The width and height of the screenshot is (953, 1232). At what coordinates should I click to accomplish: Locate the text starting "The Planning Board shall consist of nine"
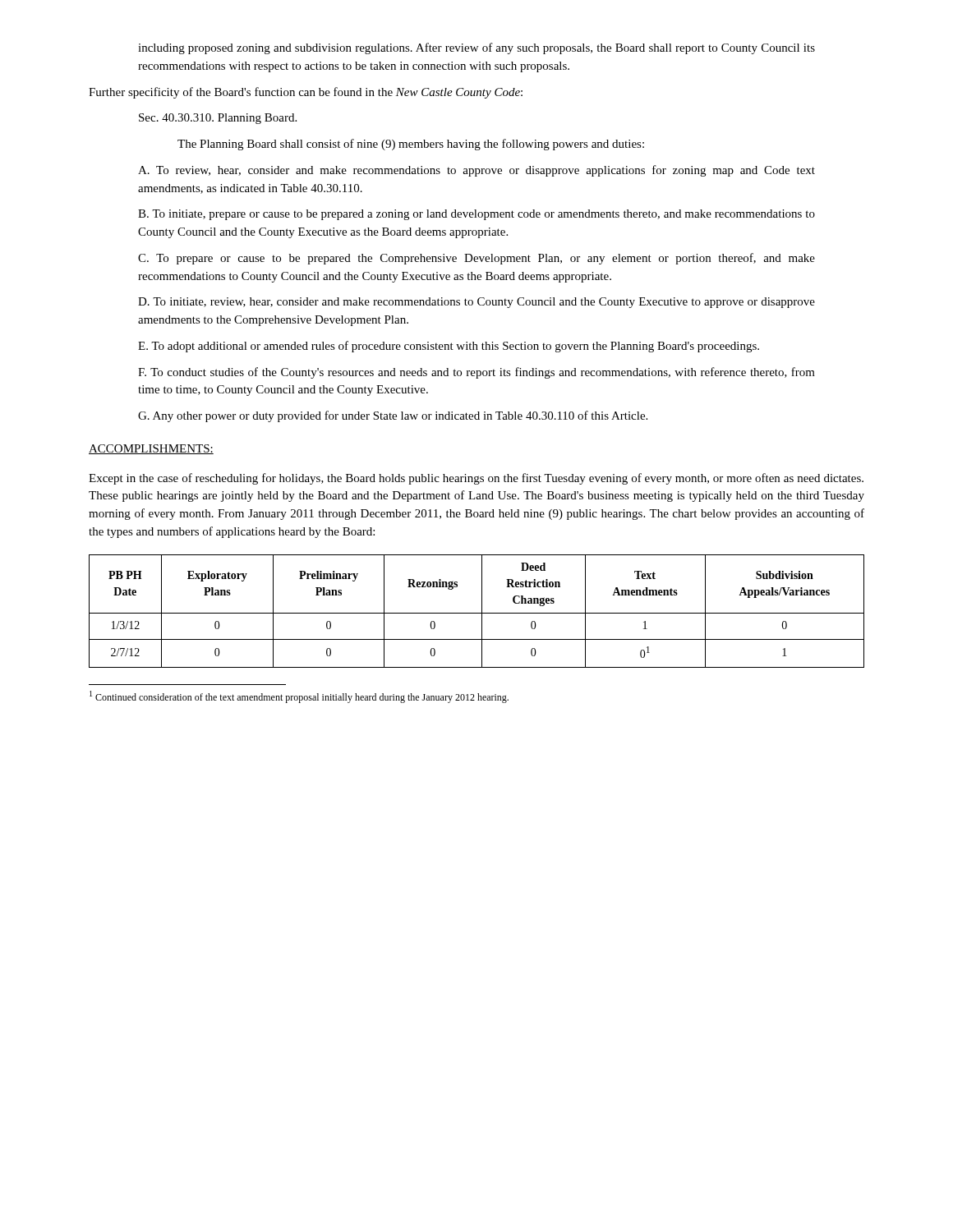pos(476,144)
